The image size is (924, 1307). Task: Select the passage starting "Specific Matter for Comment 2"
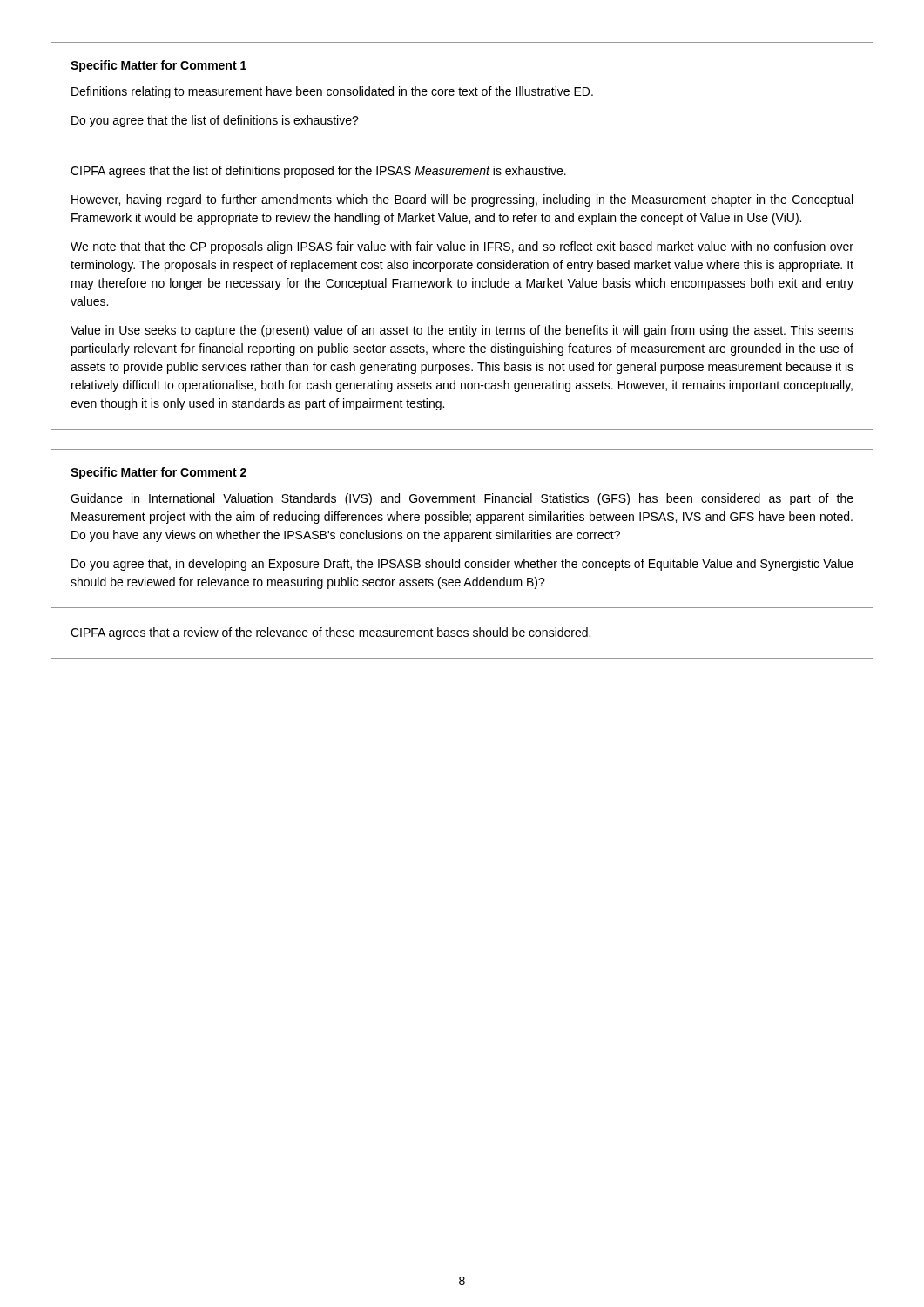pos(159,472)
